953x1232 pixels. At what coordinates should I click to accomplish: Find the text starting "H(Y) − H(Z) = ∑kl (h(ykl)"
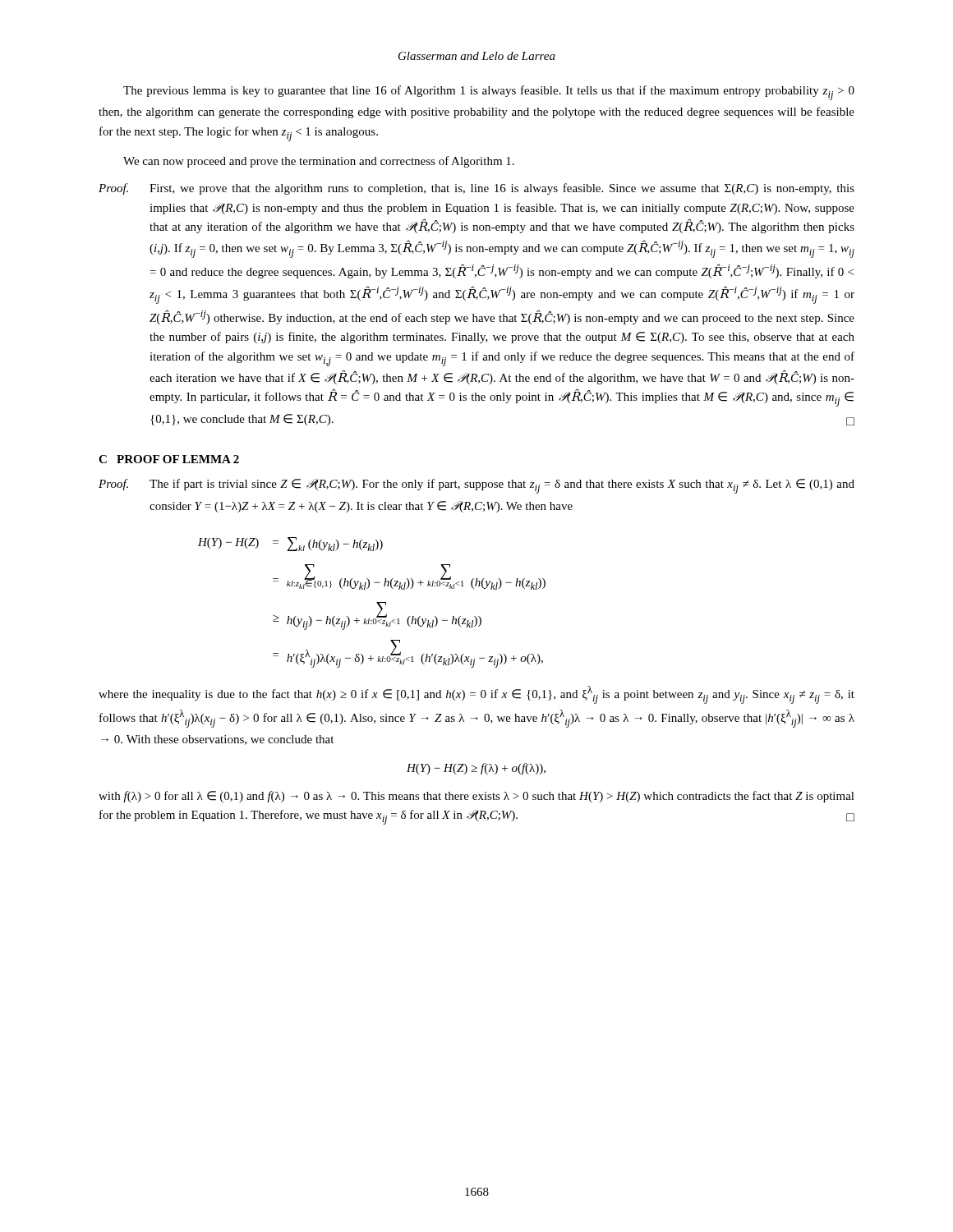tap(372, 599)
